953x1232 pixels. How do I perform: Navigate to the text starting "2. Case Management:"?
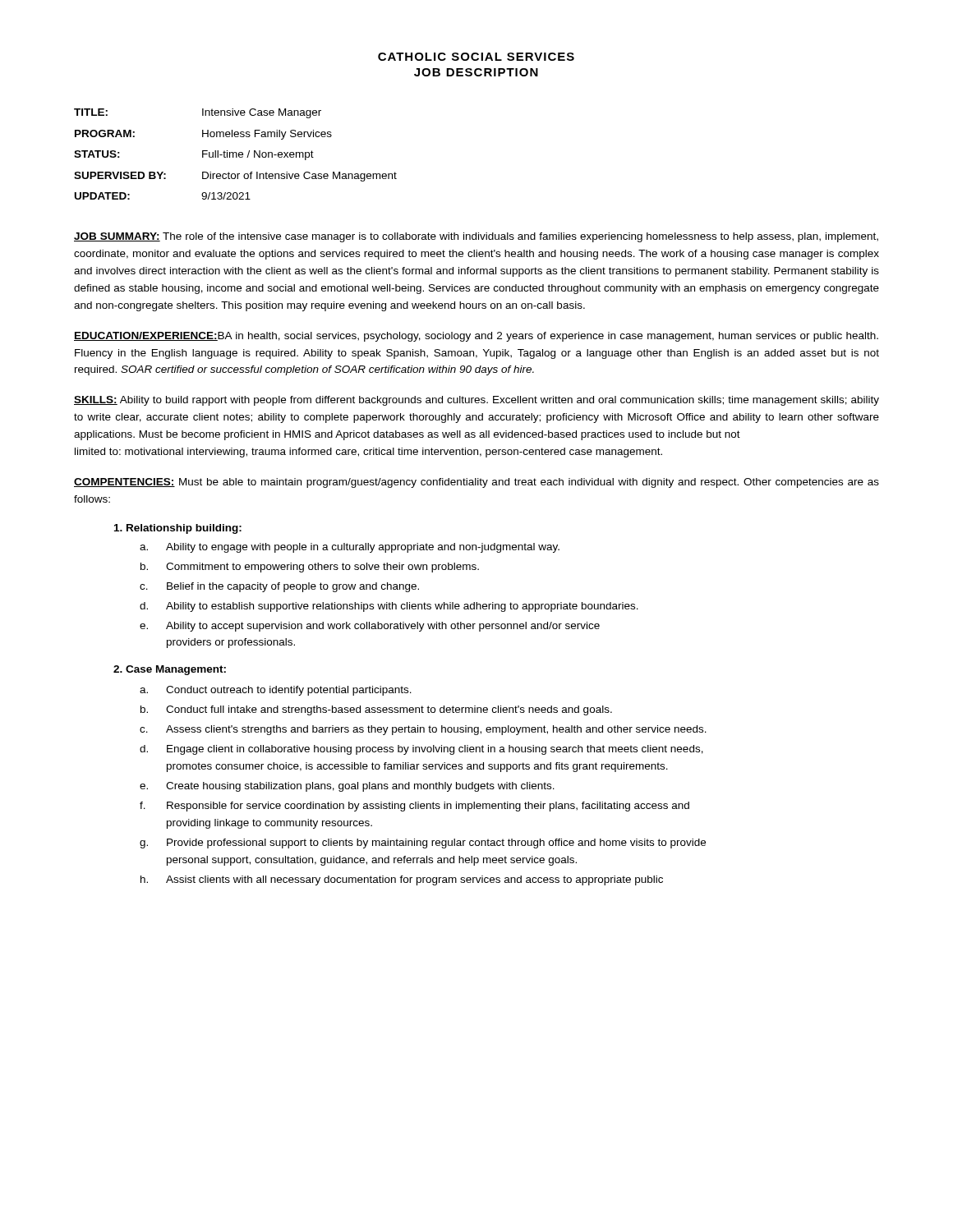(x=170, y=669)
